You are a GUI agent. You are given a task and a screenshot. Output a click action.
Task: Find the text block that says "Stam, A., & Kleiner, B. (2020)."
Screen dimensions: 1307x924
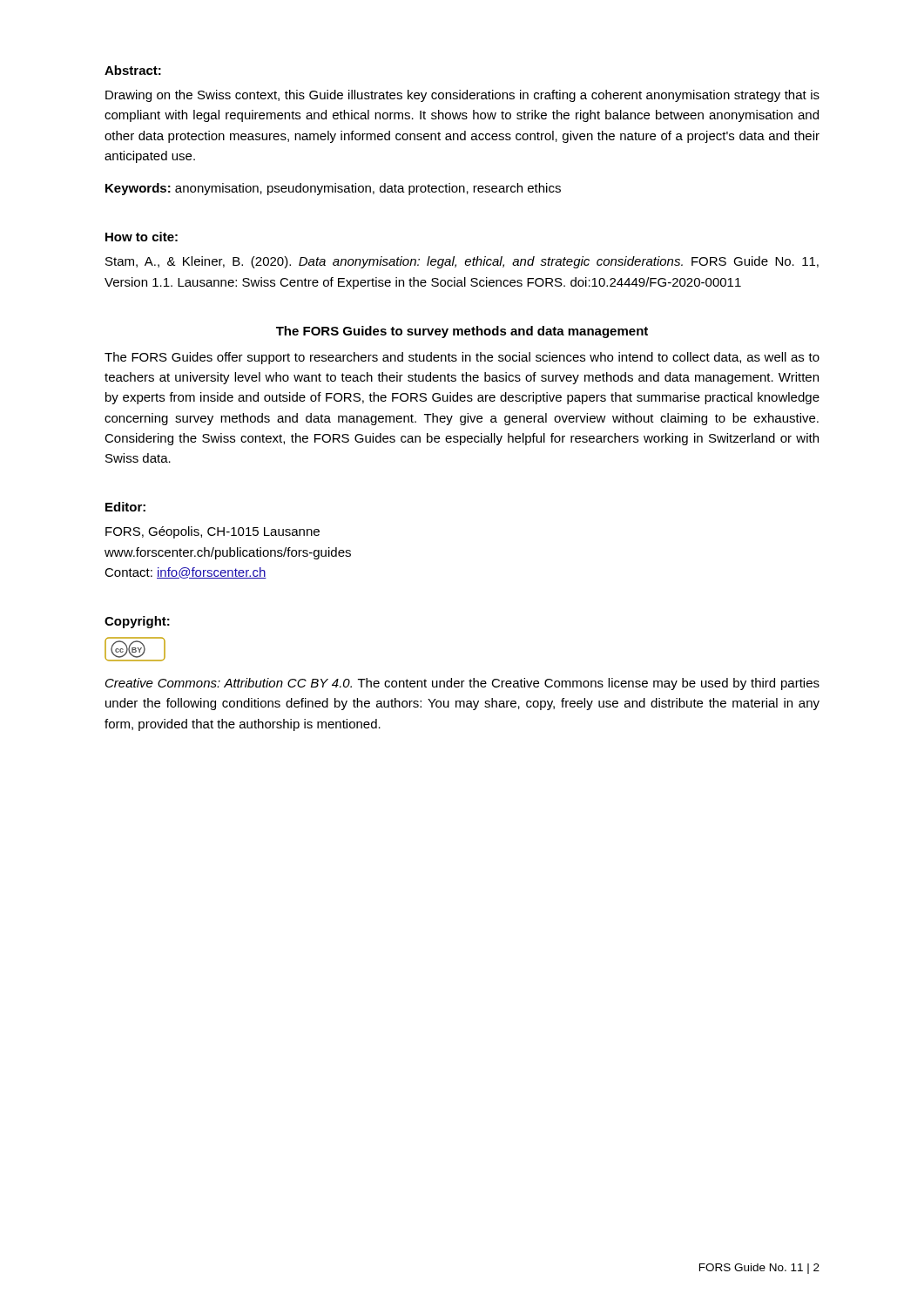(462, 271)
